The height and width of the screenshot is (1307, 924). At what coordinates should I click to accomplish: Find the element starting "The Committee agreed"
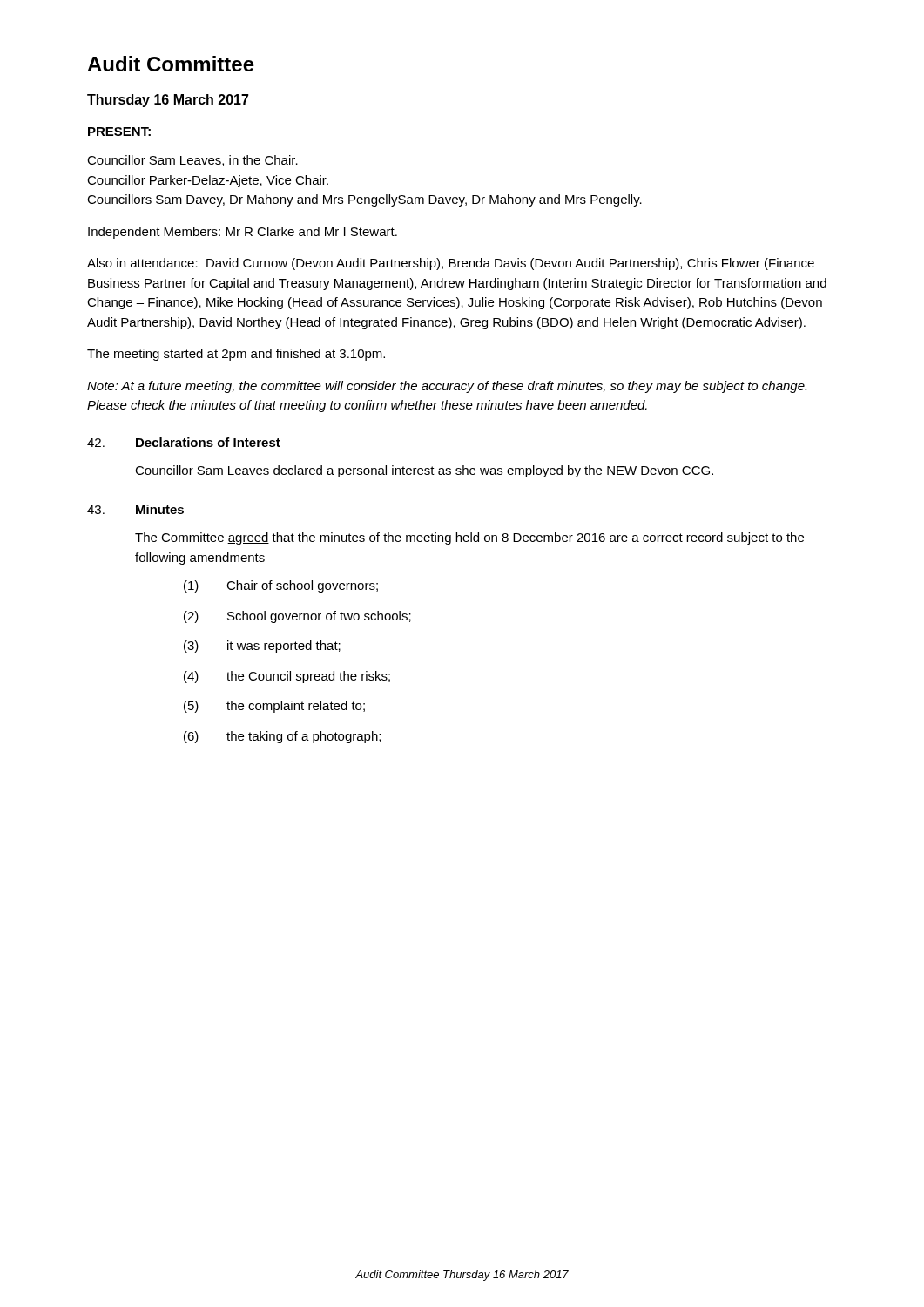(470, 547)
